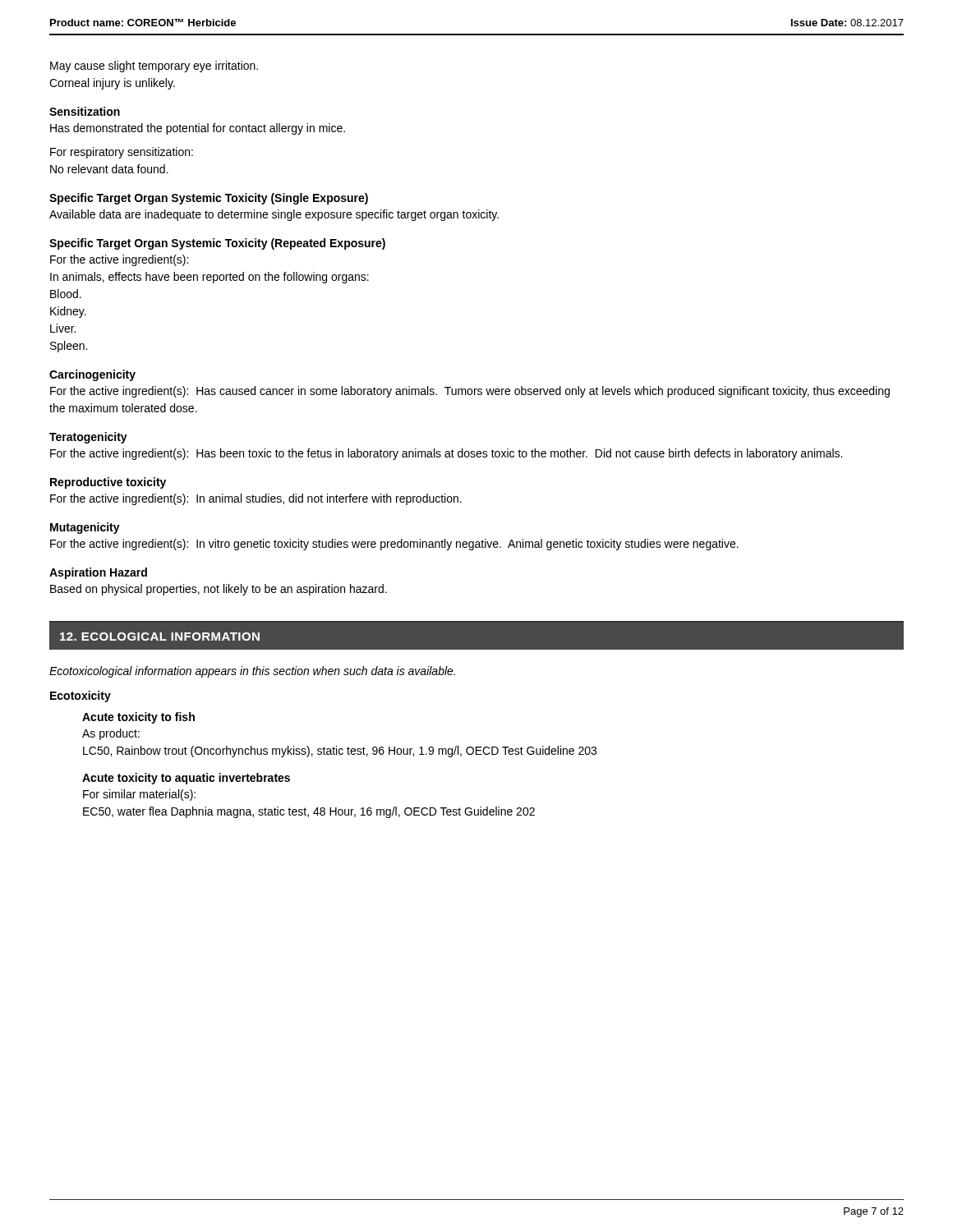Screen dimensions: 1232x953
Task: Select the text block with the text "For similar material(s): EC50, water"
Action: [309, 803]
